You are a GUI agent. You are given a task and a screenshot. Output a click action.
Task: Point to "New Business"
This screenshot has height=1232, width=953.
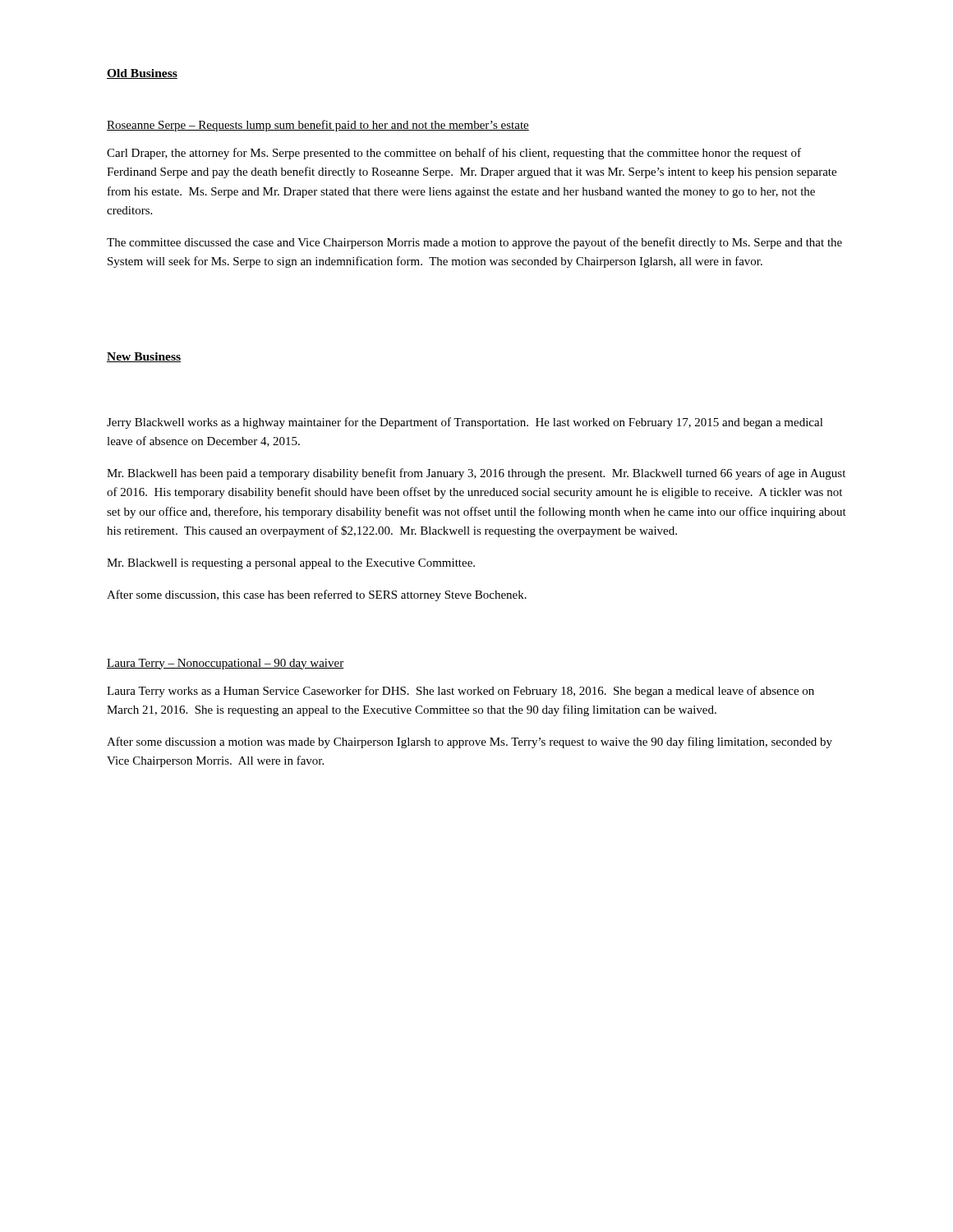pos(144,356)
